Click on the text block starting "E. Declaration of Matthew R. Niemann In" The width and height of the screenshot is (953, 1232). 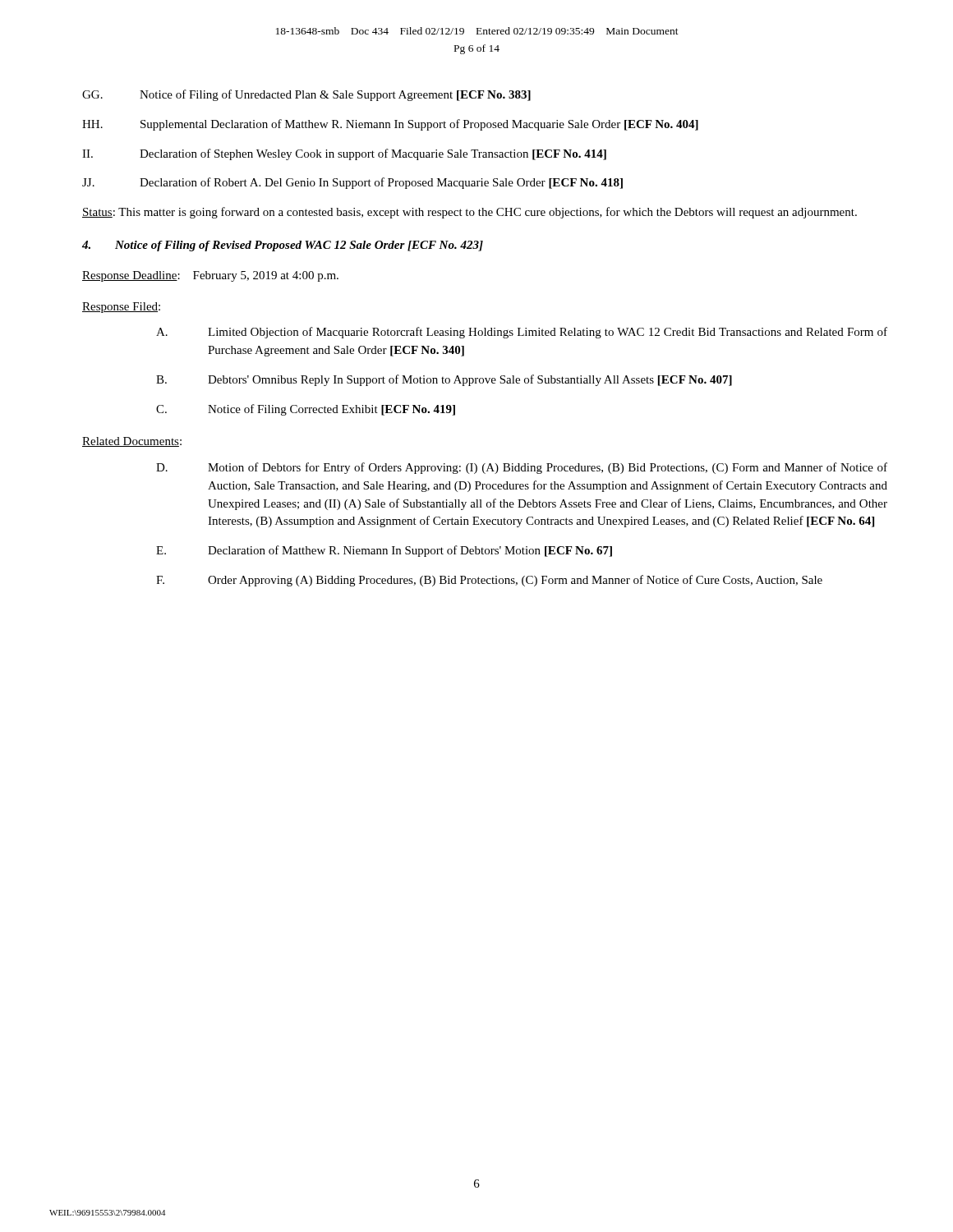(x=522, y=551)
